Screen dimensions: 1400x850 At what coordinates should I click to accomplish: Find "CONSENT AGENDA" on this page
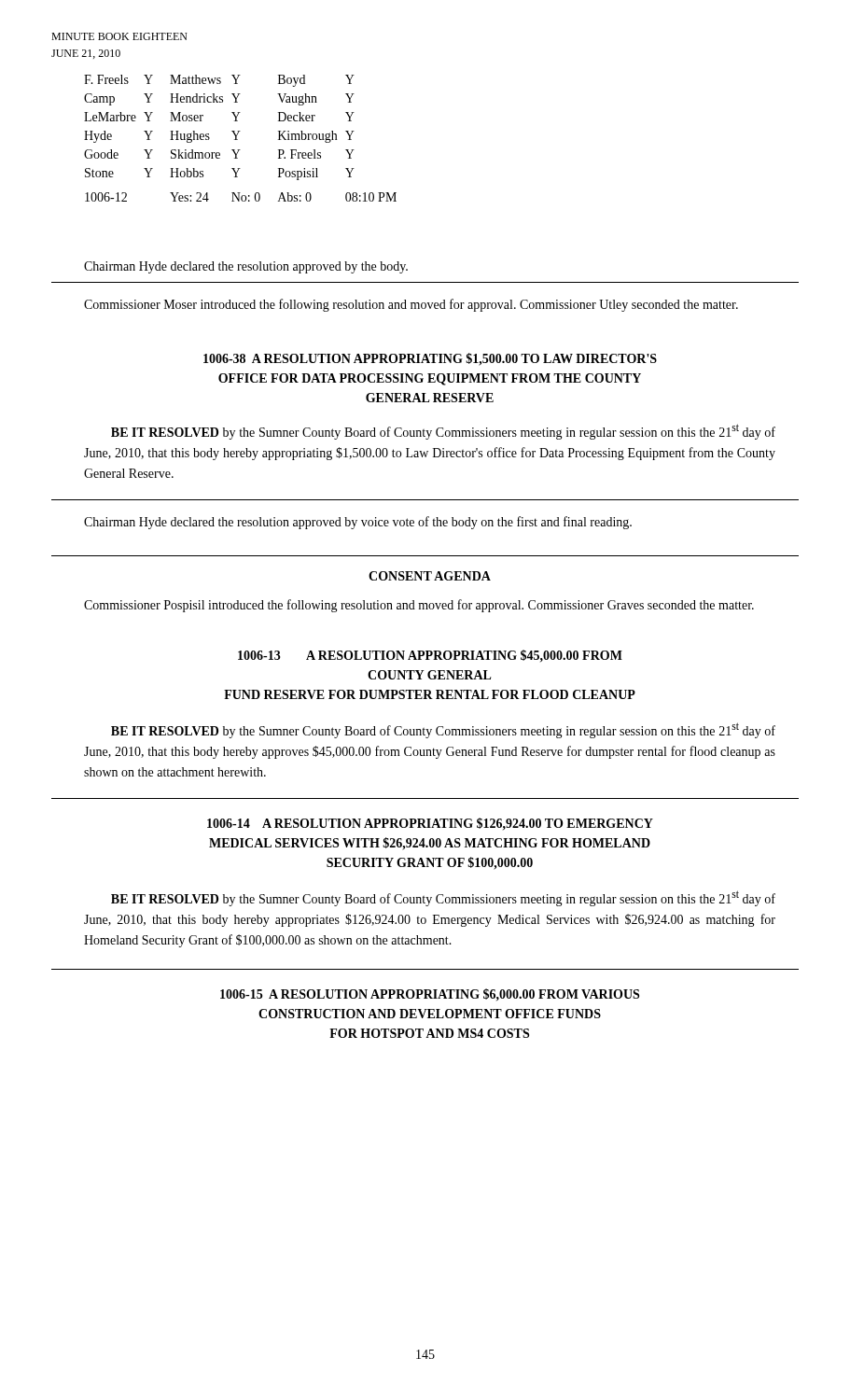click(430, 576)
